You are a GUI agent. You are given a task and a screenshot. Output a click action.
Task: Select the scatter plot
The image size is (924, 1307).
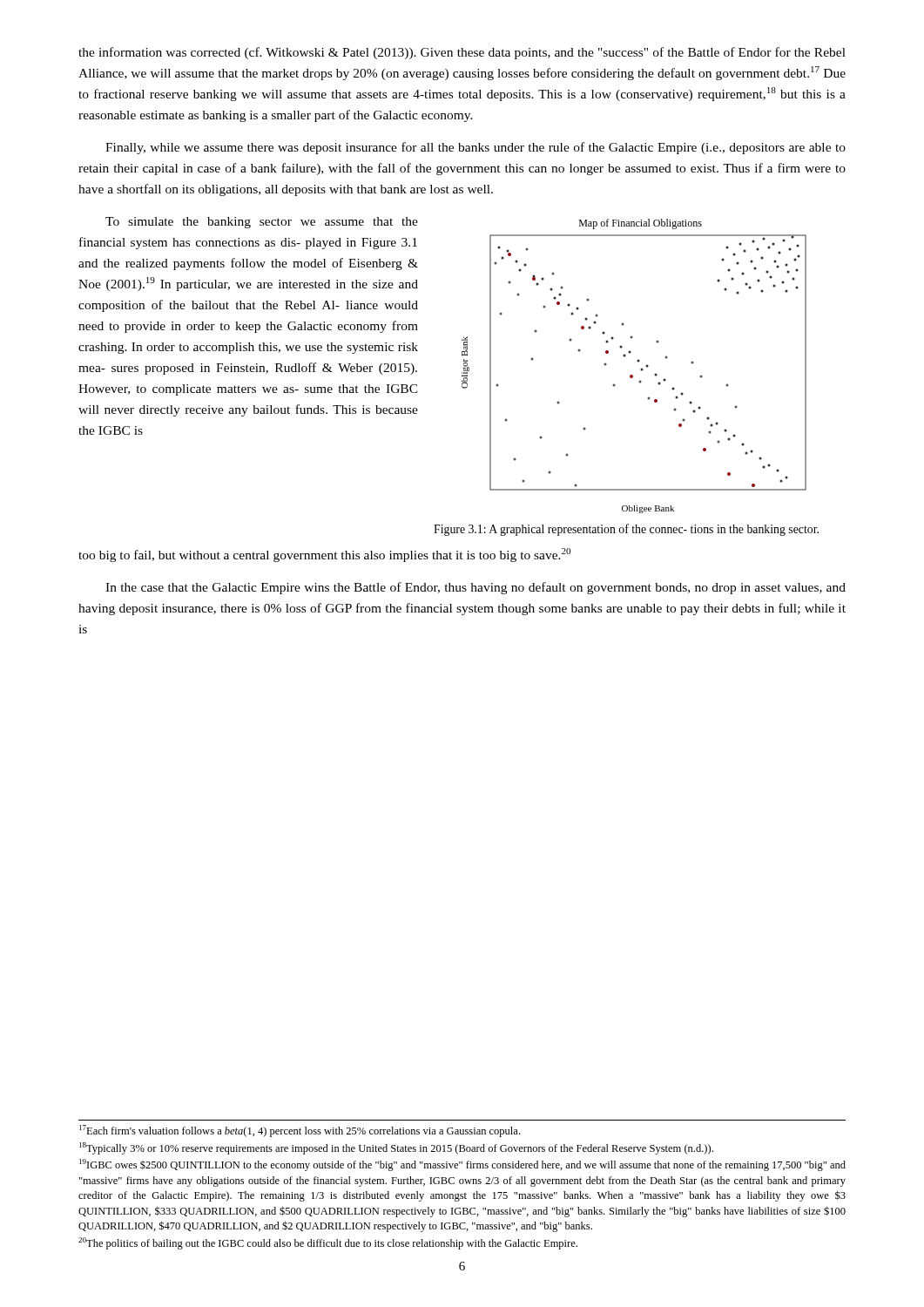click(x=640, y=374)
